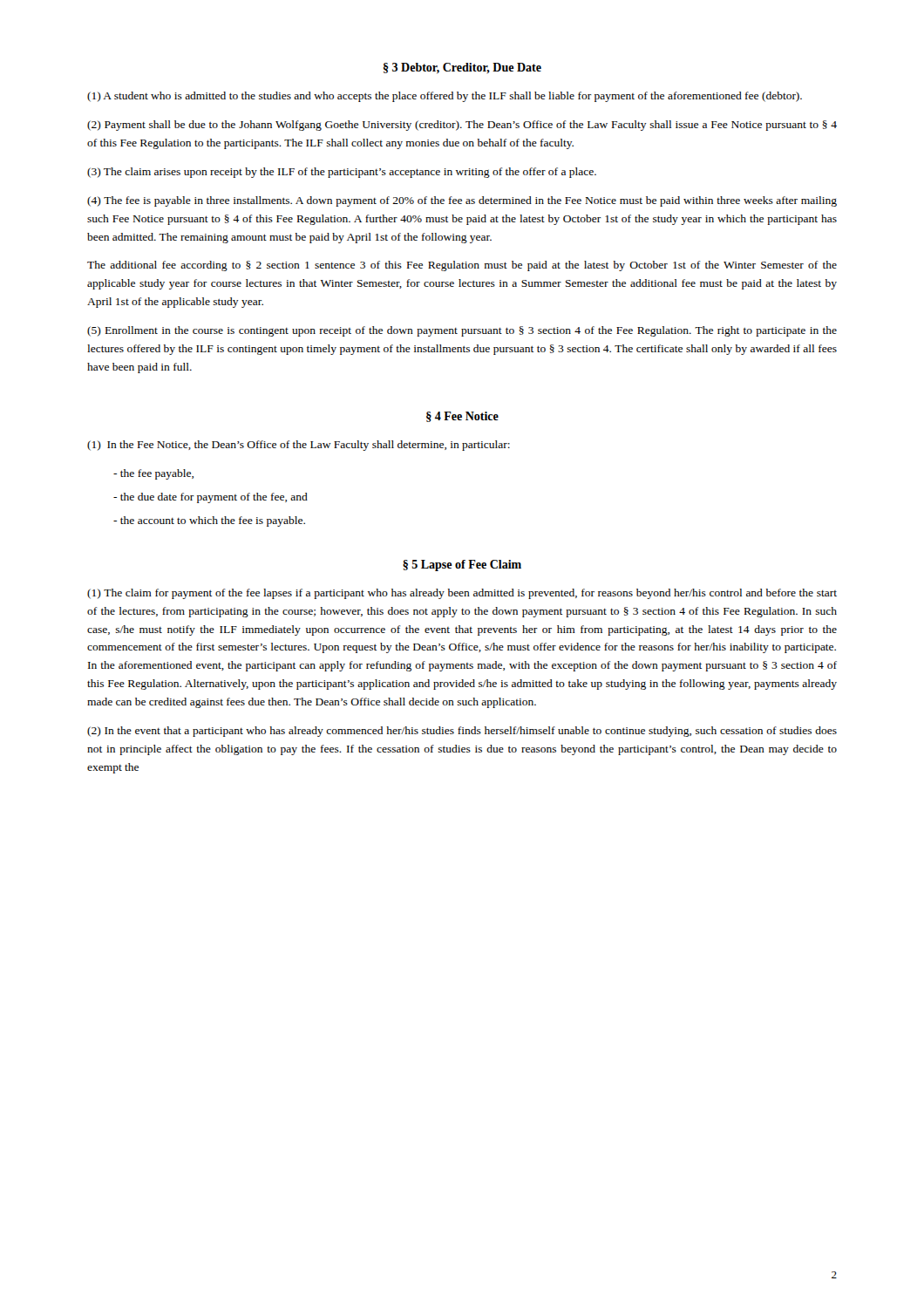Screen dimensions: 1308x924
Task: Select the region starting "(4) The fee is payable in three"
Action: [462, 218]
